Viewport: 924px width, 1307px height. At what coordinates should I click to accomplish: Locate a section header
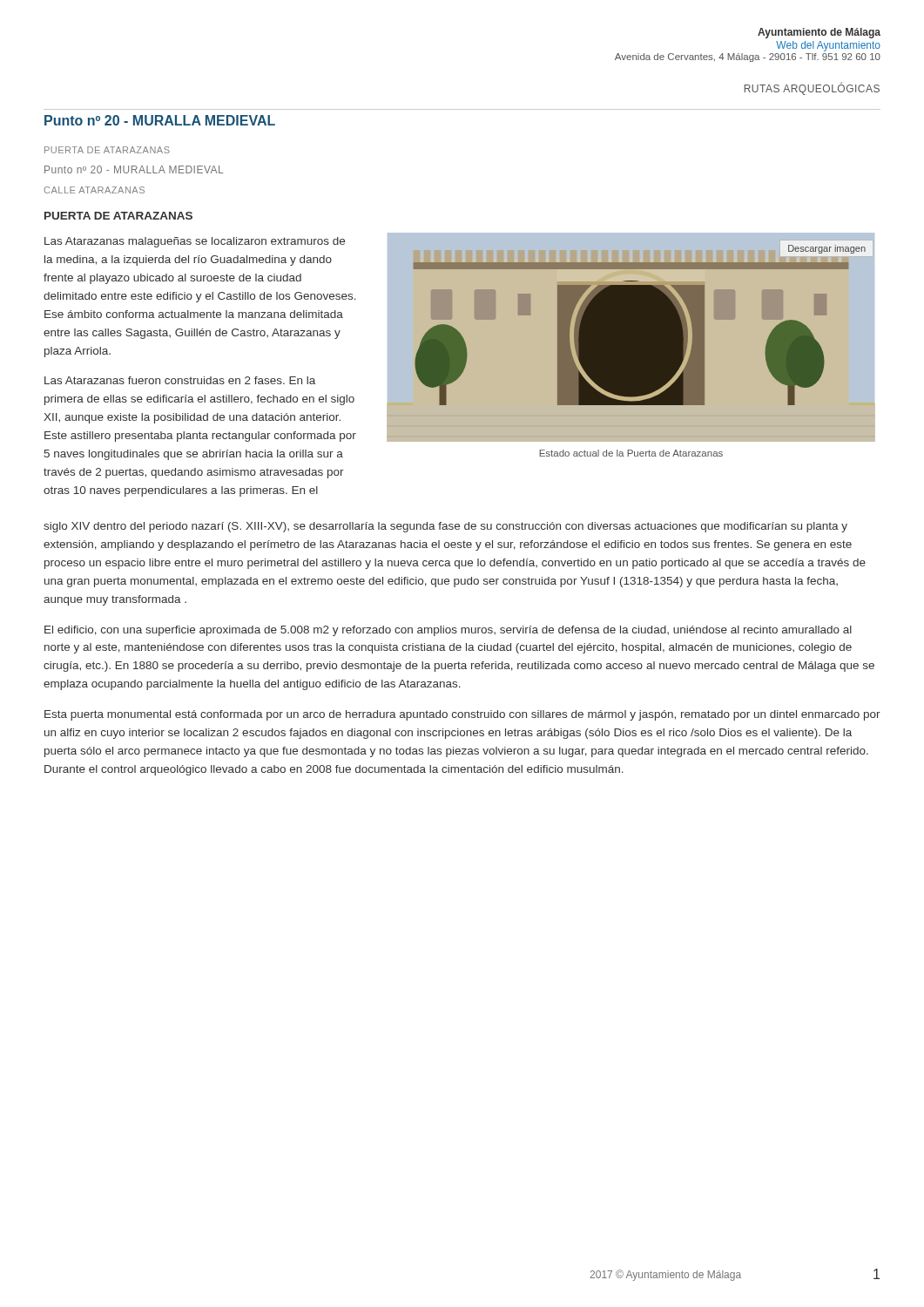118,216
